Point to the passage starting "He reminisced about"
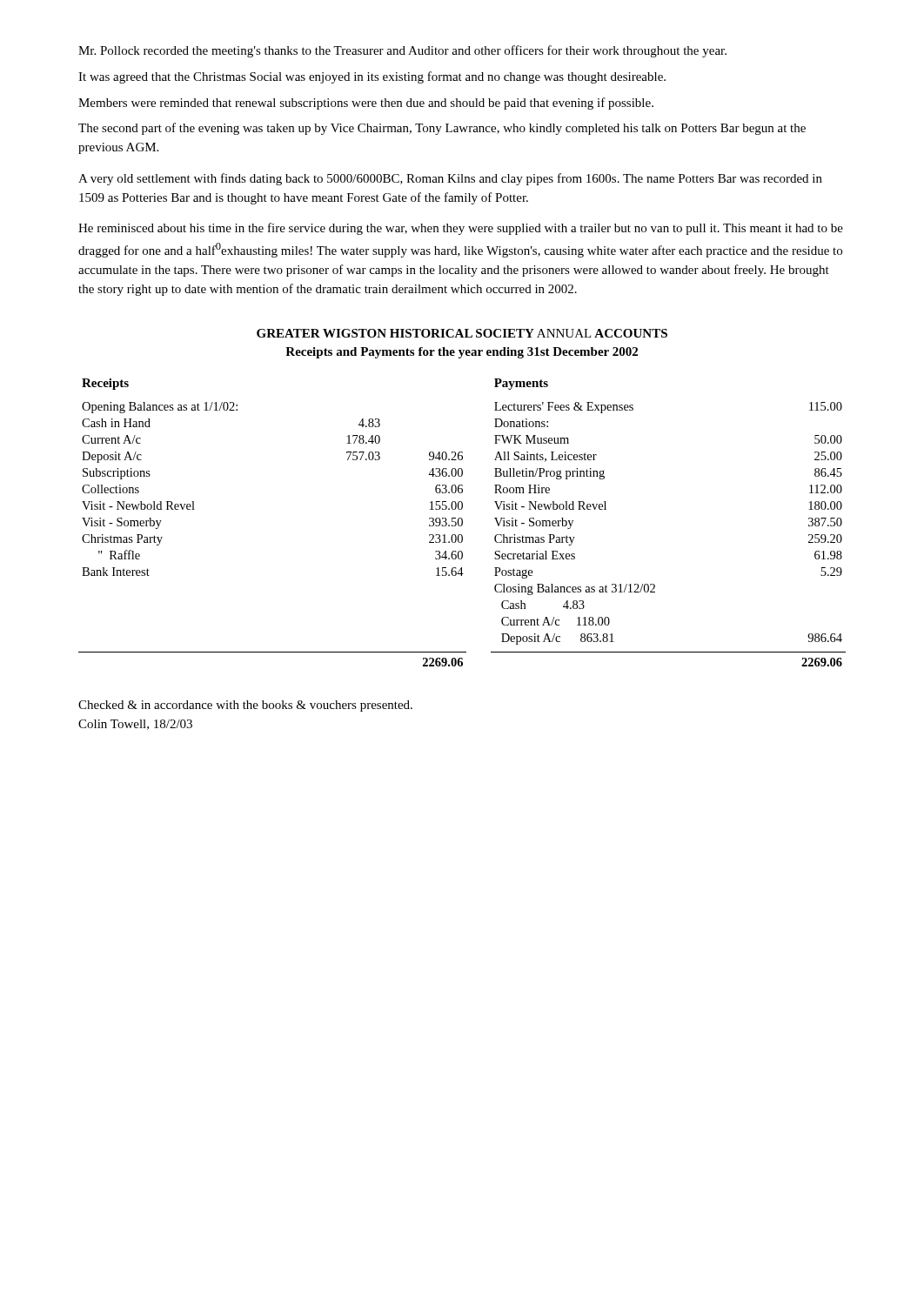 461,258
